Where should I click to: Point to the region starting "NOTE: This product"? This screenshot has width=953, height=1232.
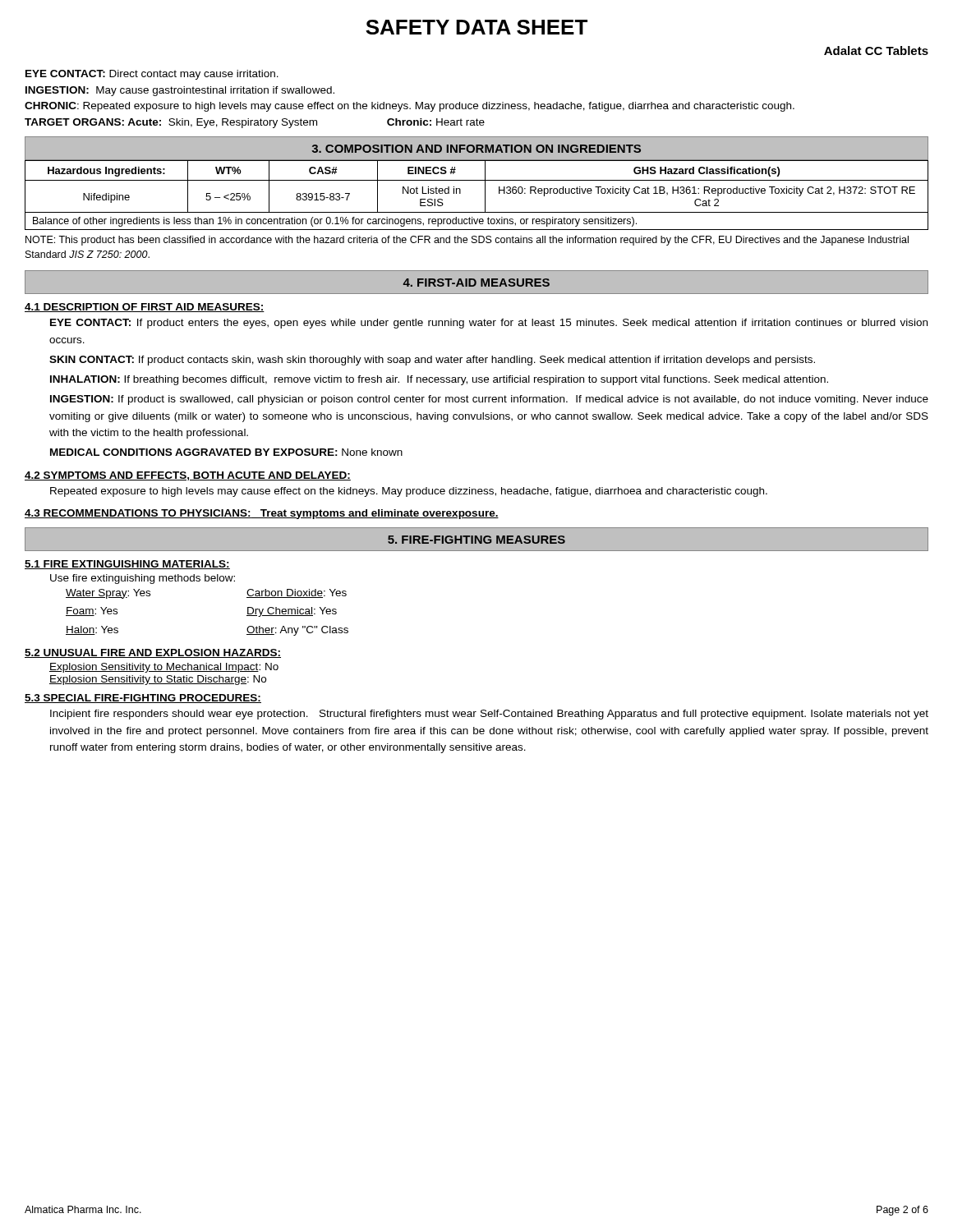click(467, 247)
